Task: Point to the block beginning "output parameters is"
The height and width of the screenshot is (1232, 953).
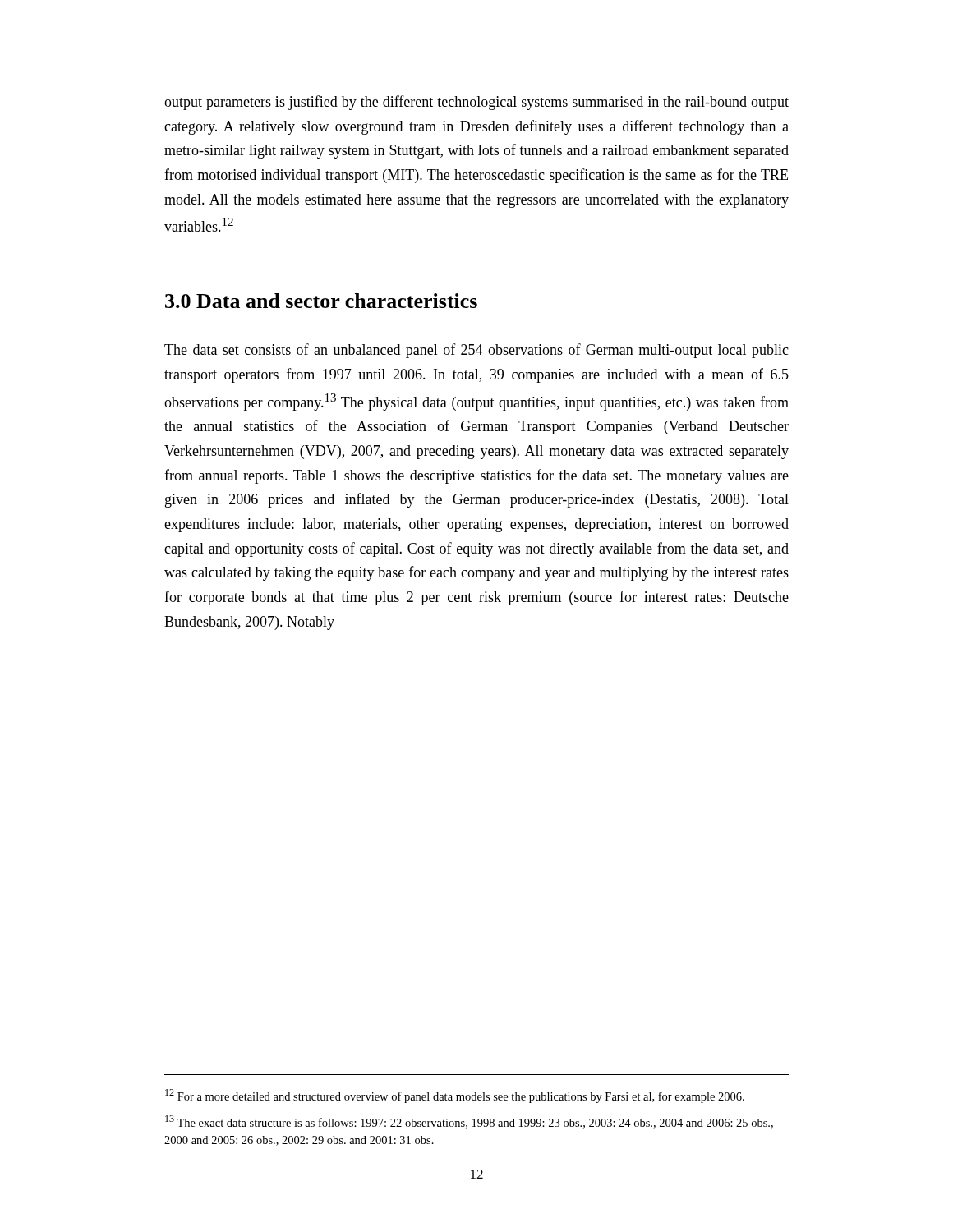Action: (x=476, y=164)
